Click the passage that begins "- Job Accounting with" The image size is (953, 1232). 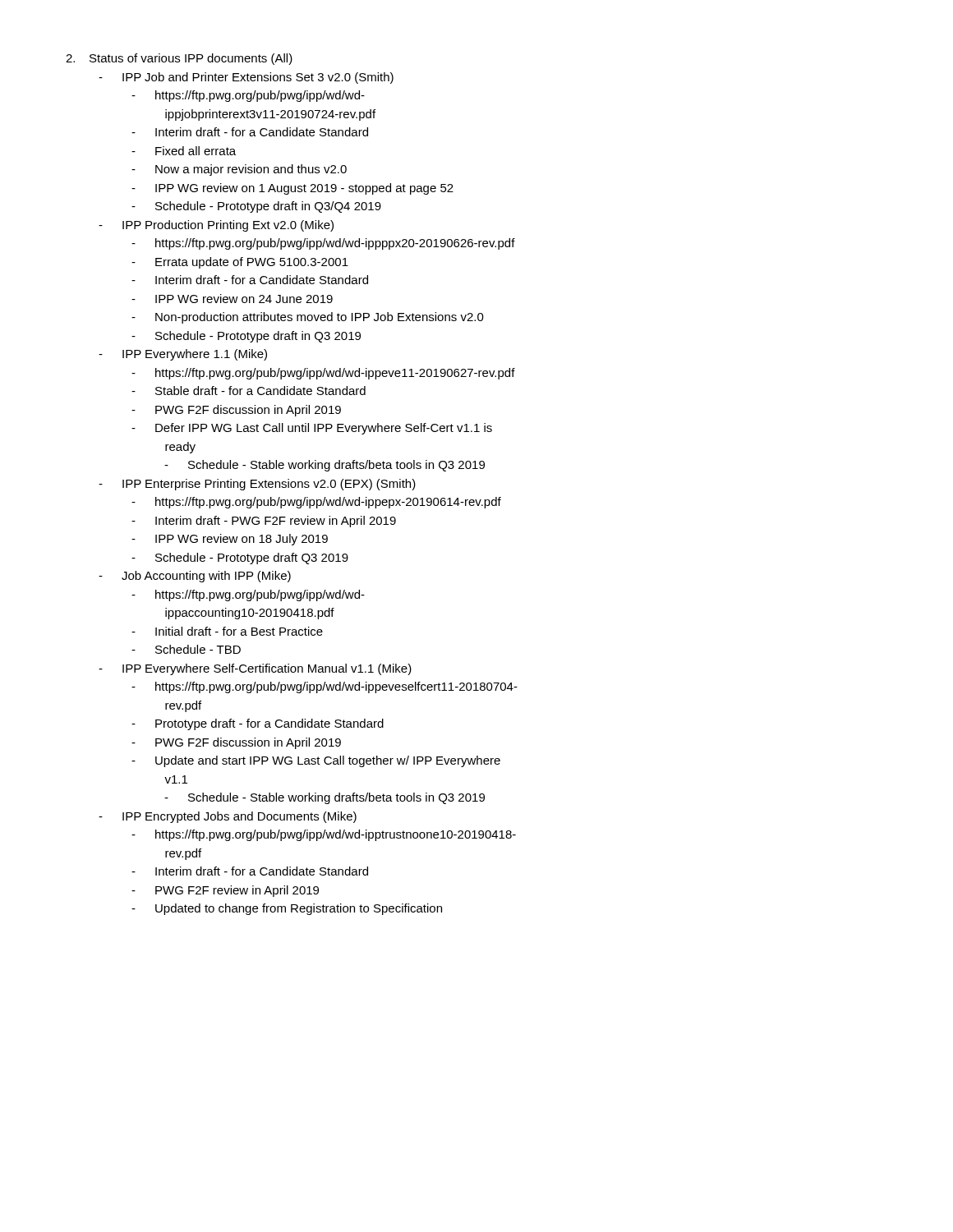[195, 577]
